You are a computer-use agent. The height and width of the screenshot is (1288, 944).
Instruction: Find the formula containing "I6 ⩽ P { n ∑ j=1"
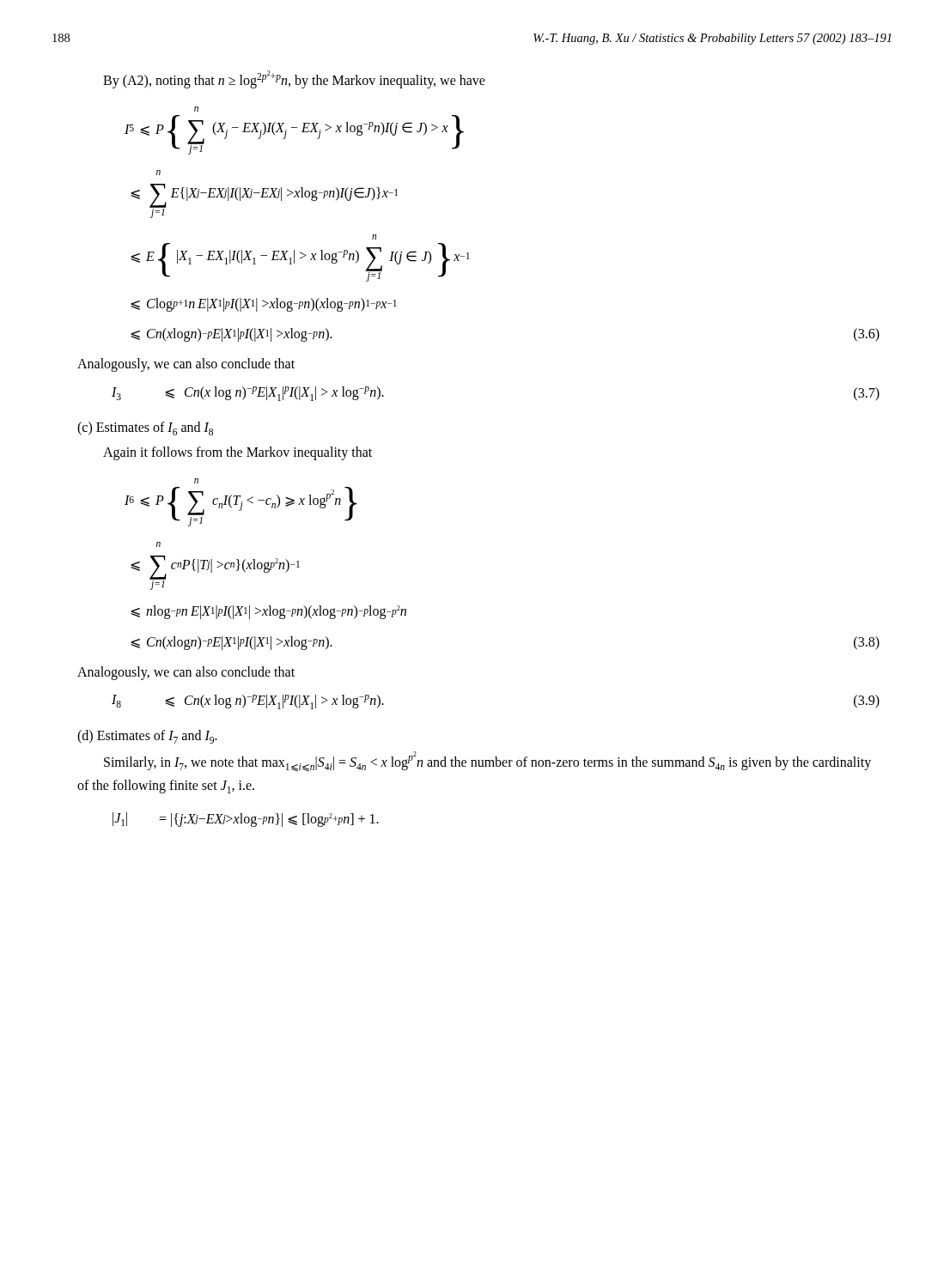tap(196, 481)
